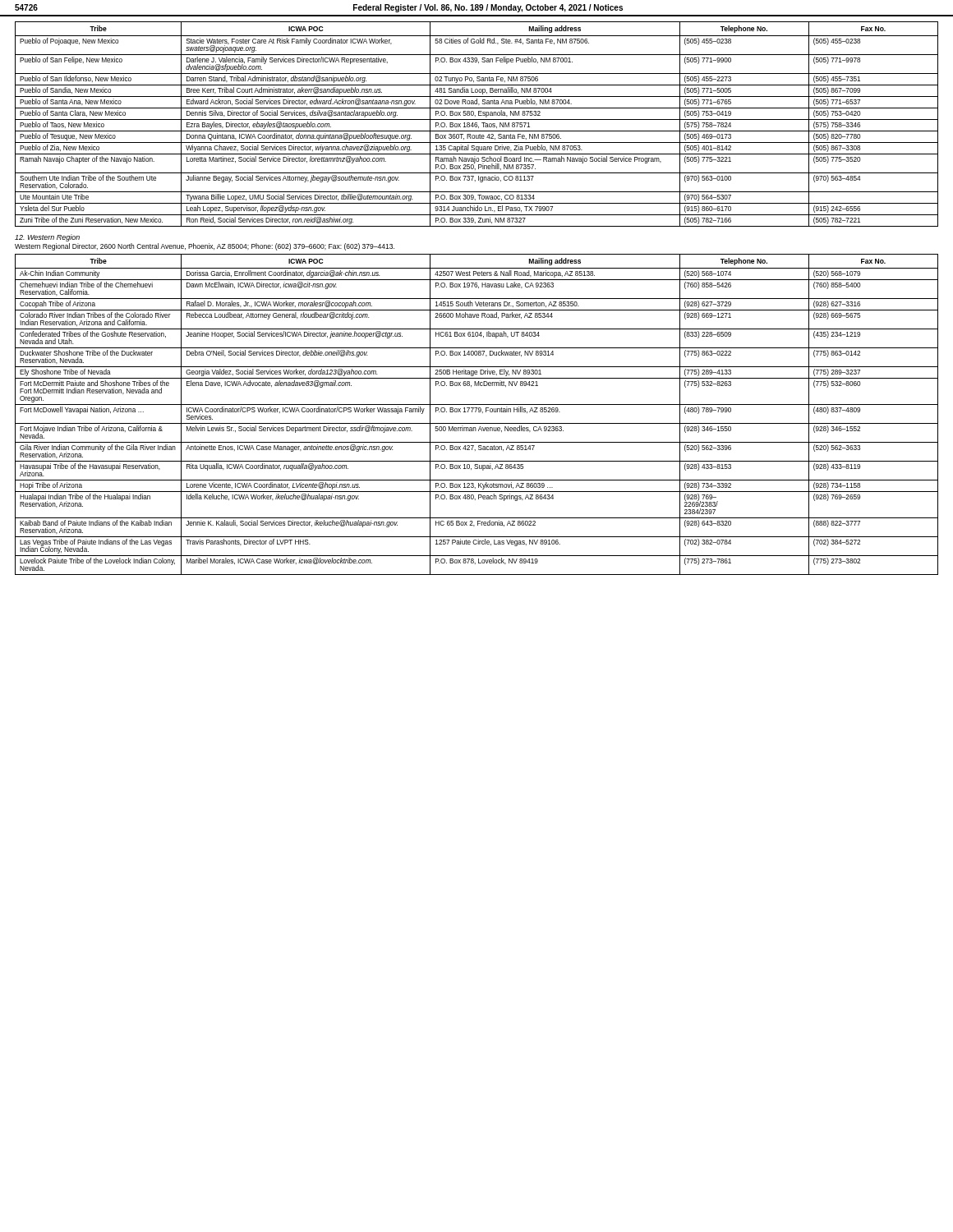The width and height of the screenshot is (953, 1232).
Task: Locate the block of text that opens with "Western Regional Director, 2600 North Central Avenue,"
Action: pos(205,246)
